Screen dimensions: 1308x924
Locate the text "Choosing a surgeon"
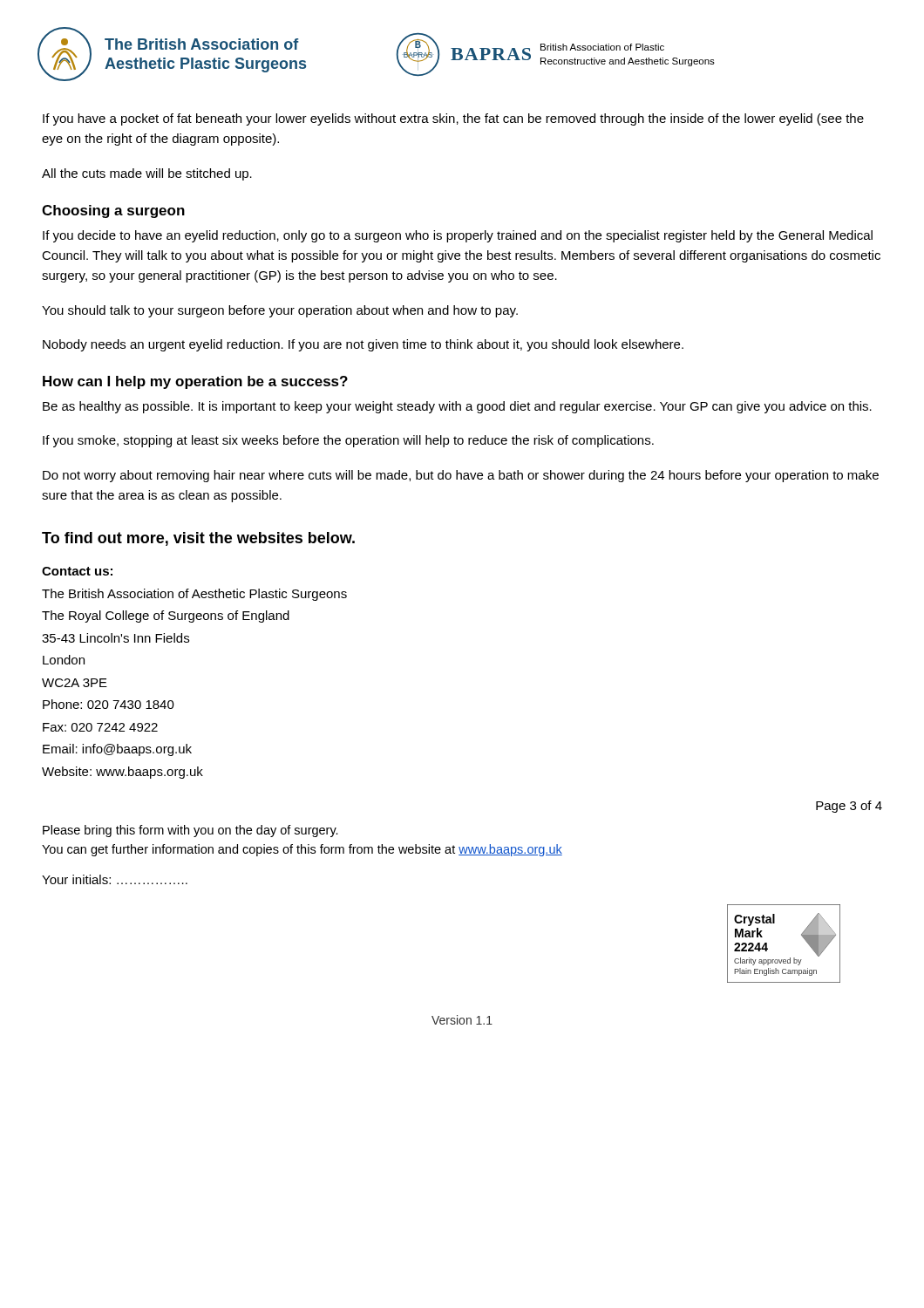[x=113, y=210]
